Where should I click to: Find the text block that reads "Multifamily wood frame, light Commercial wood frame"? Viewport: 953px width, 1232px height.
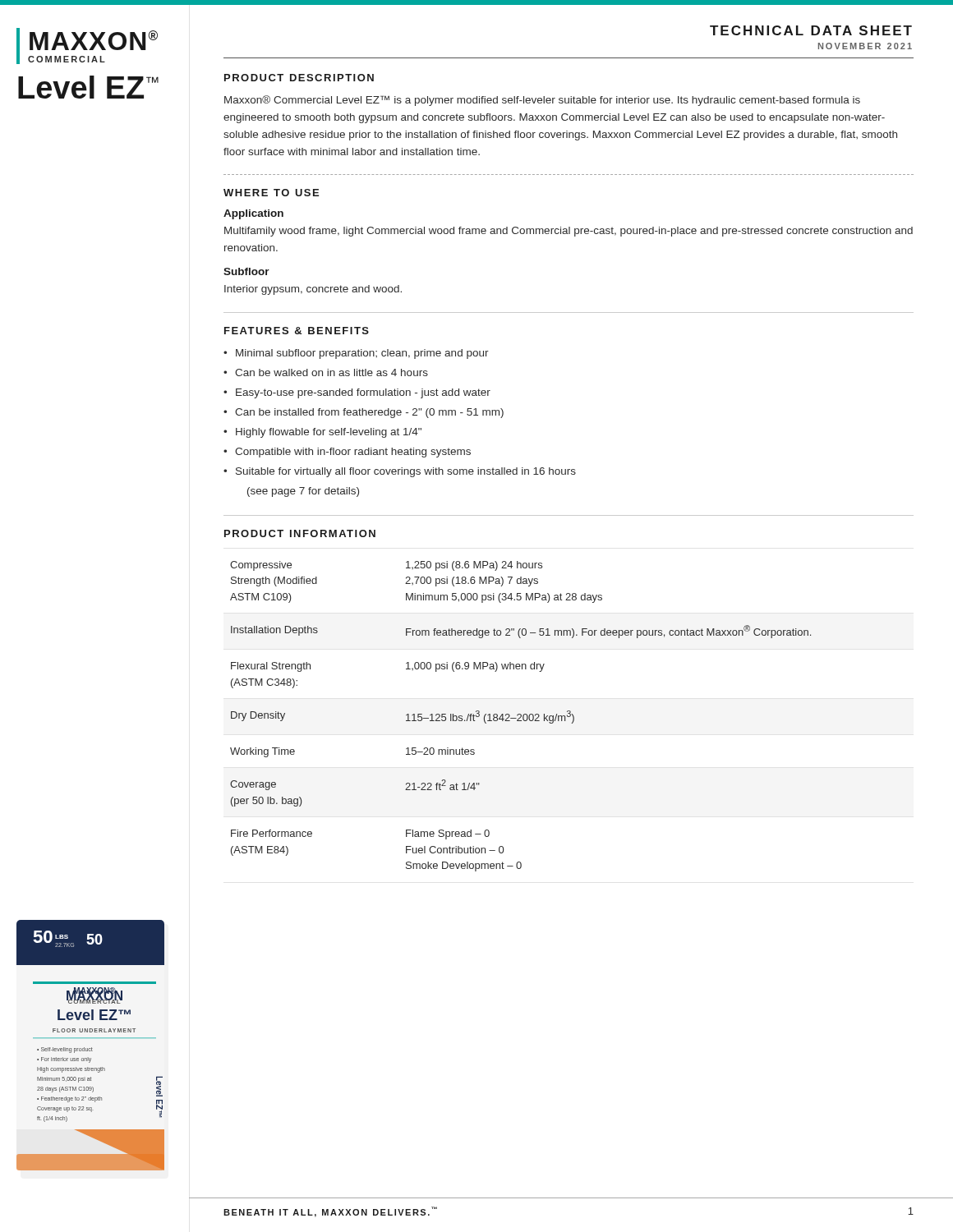pyautogui.click(x=568, y=239)
